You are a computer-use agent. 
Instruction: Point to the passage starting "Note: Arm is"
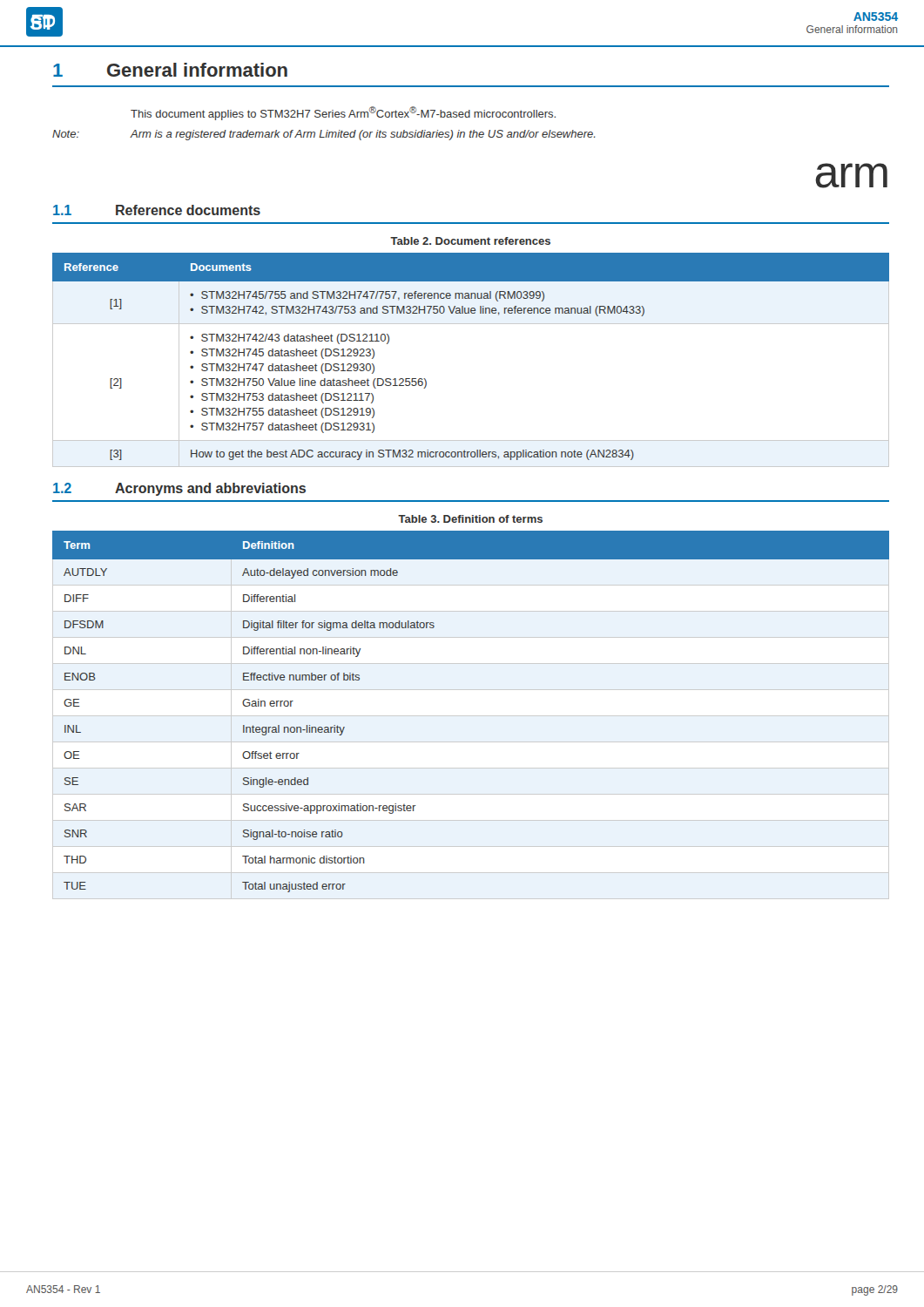pos(324,134)
